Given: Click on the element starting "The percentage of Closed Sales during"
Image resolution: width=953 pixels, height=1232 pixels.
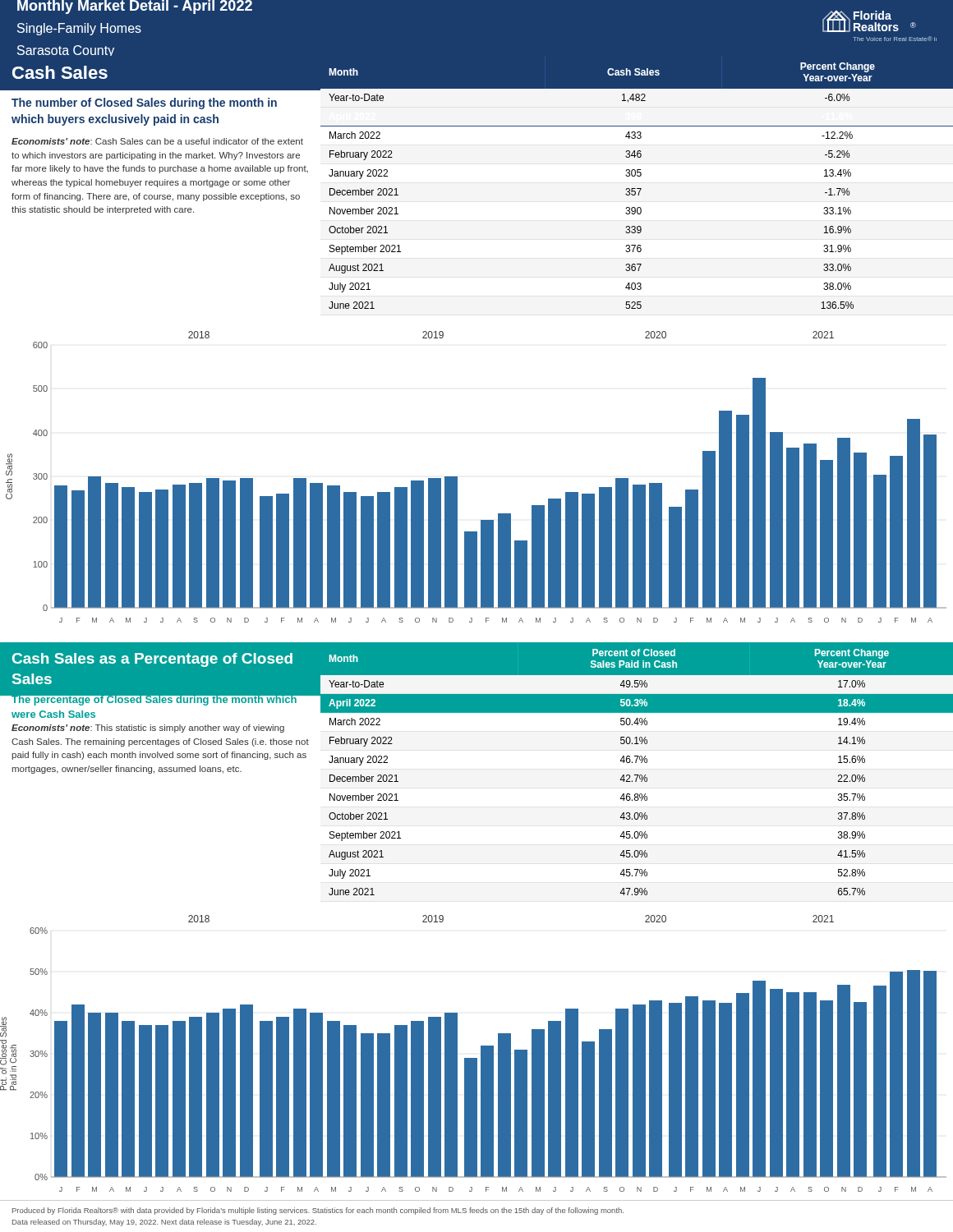Looking at the screenshot, I should (154, 707).
